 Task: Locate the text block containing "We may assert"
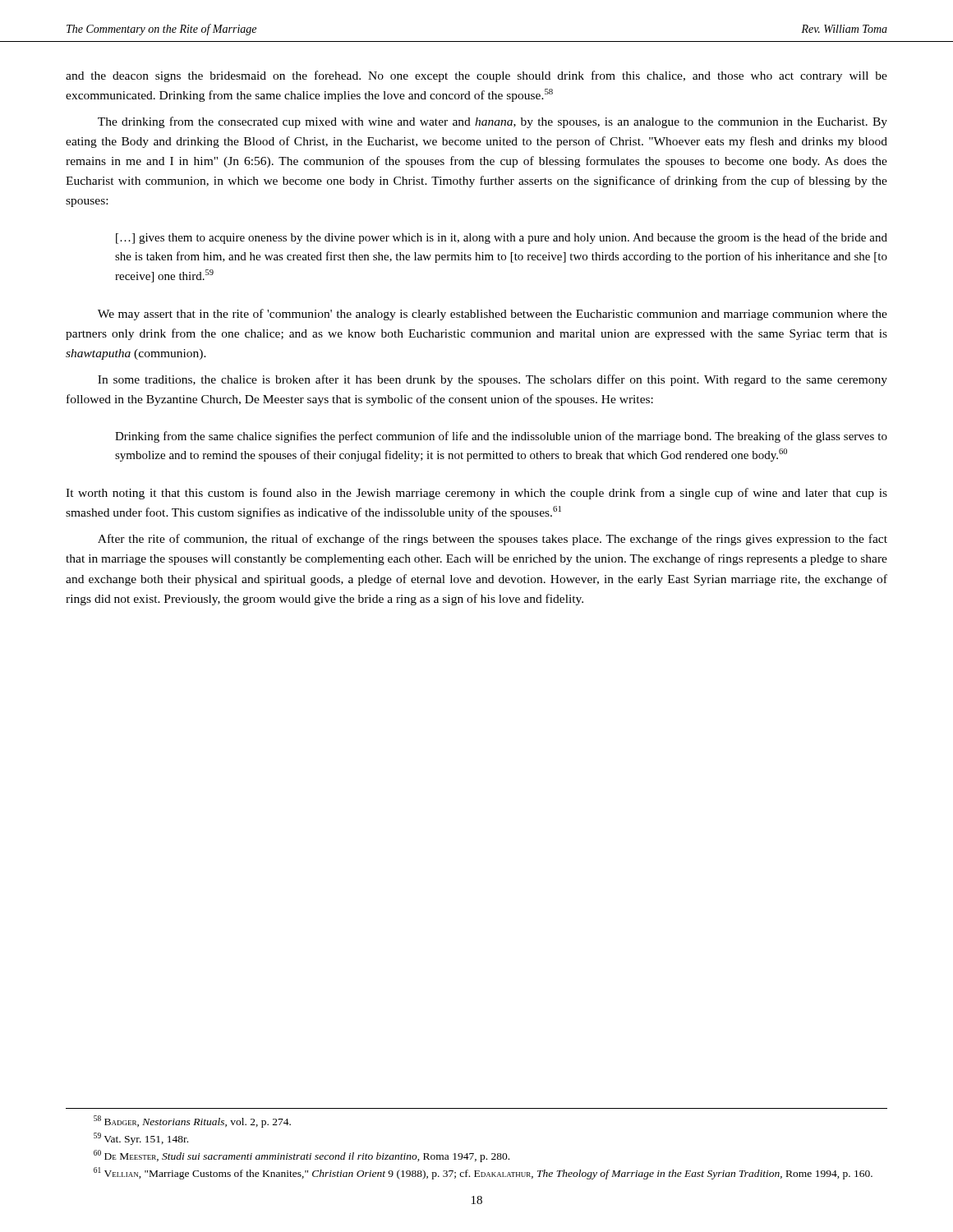(476, 333)
